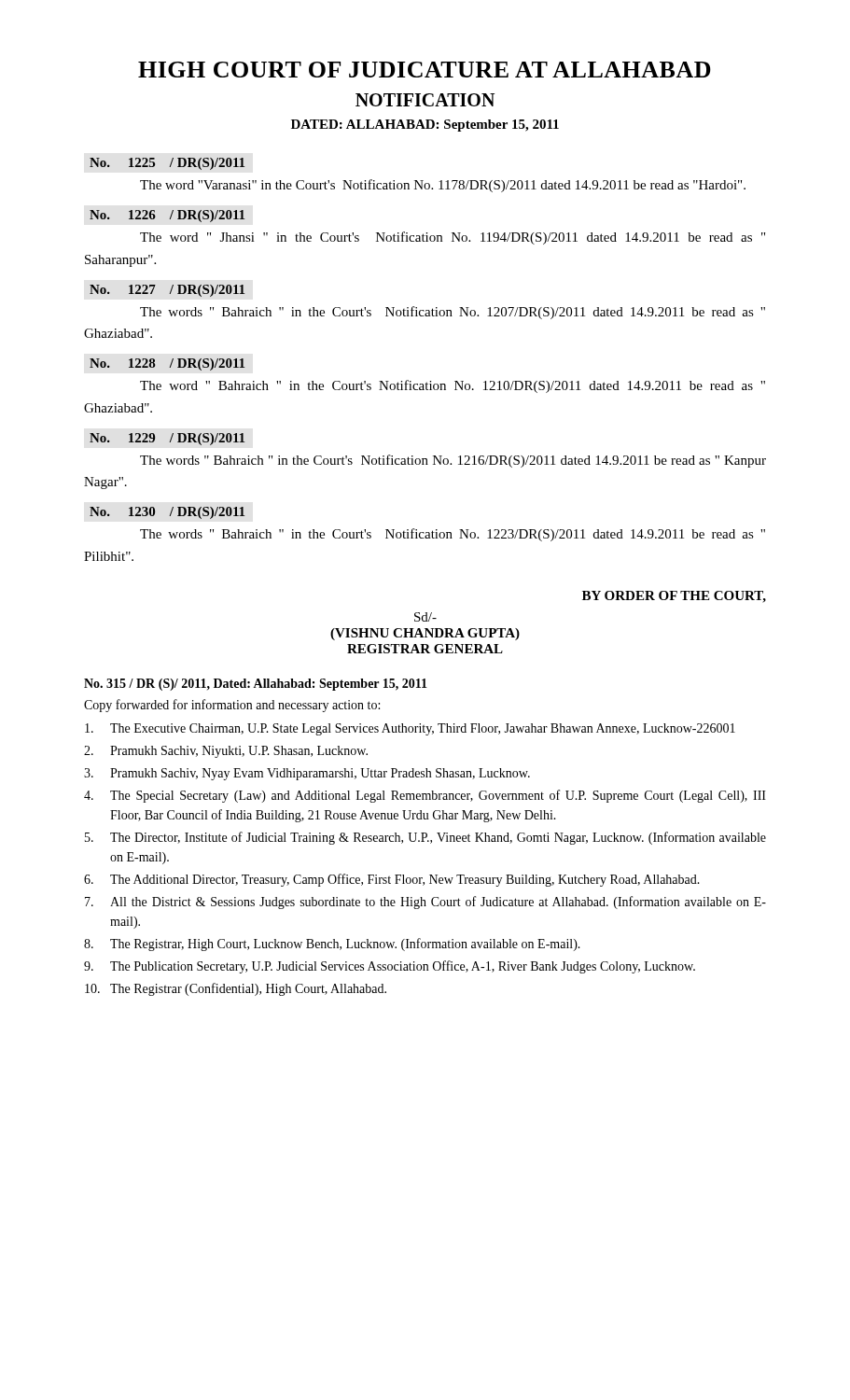Find the section header with the text "No. 1225 / DR(S)/2011"
This screenshot has height=1400, width=850.
[168, 163]
